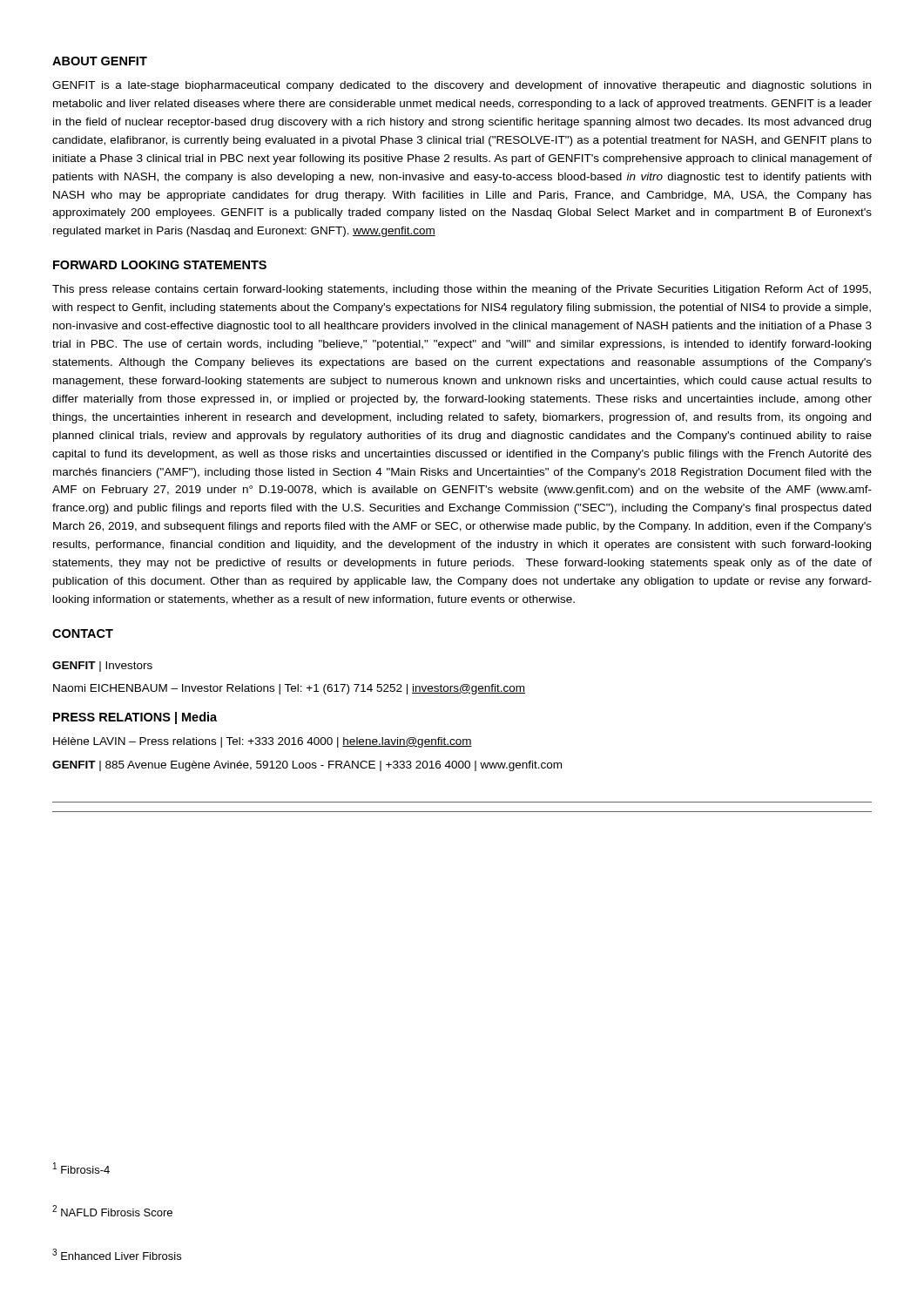Find "1 Fibrosis-4" on this page
Viewport: 924px width, 1307px height.
(x=81, y=1169)
